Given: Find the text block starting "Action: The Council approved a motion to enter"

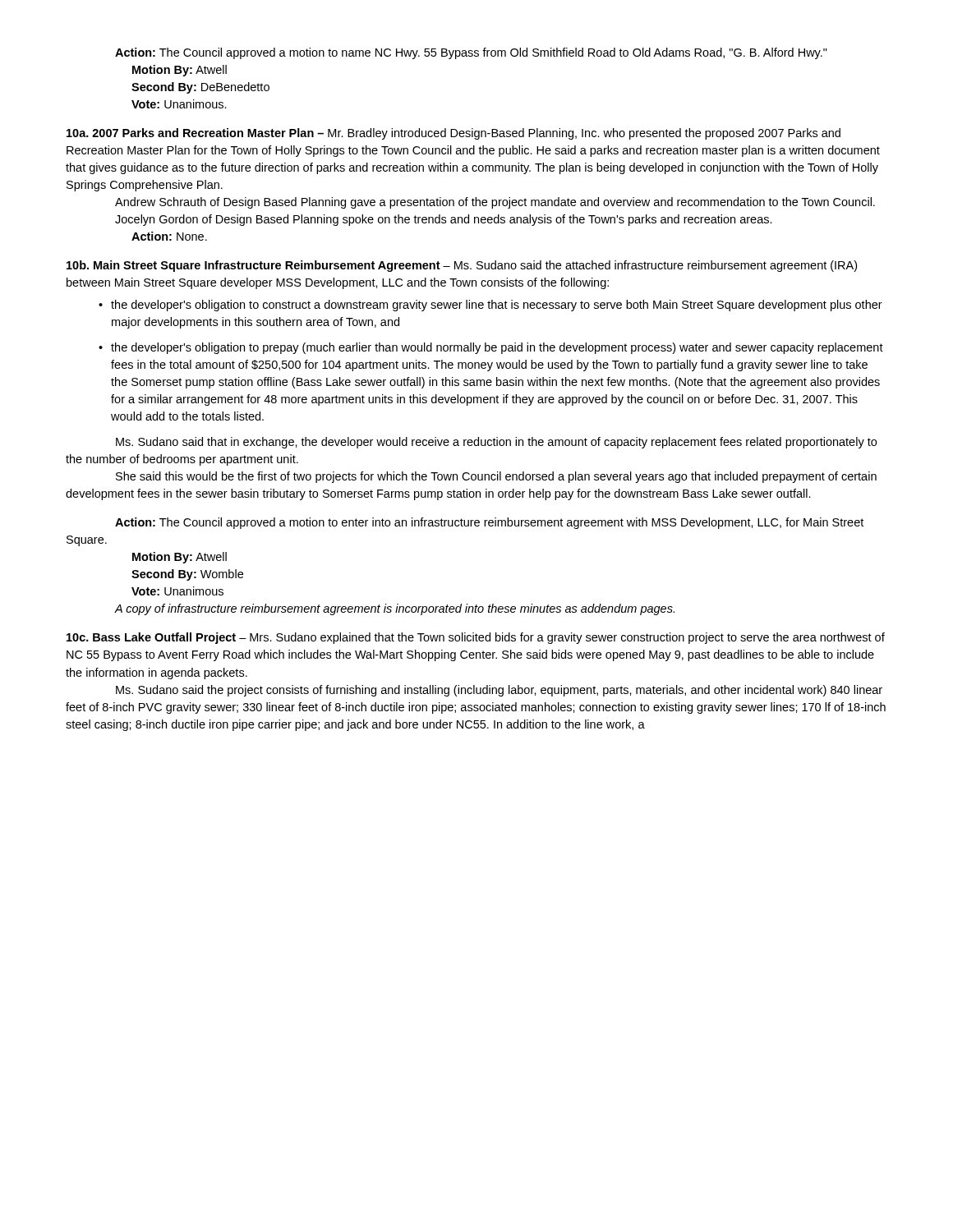Looking at the screenshot, I should [476, 532].
